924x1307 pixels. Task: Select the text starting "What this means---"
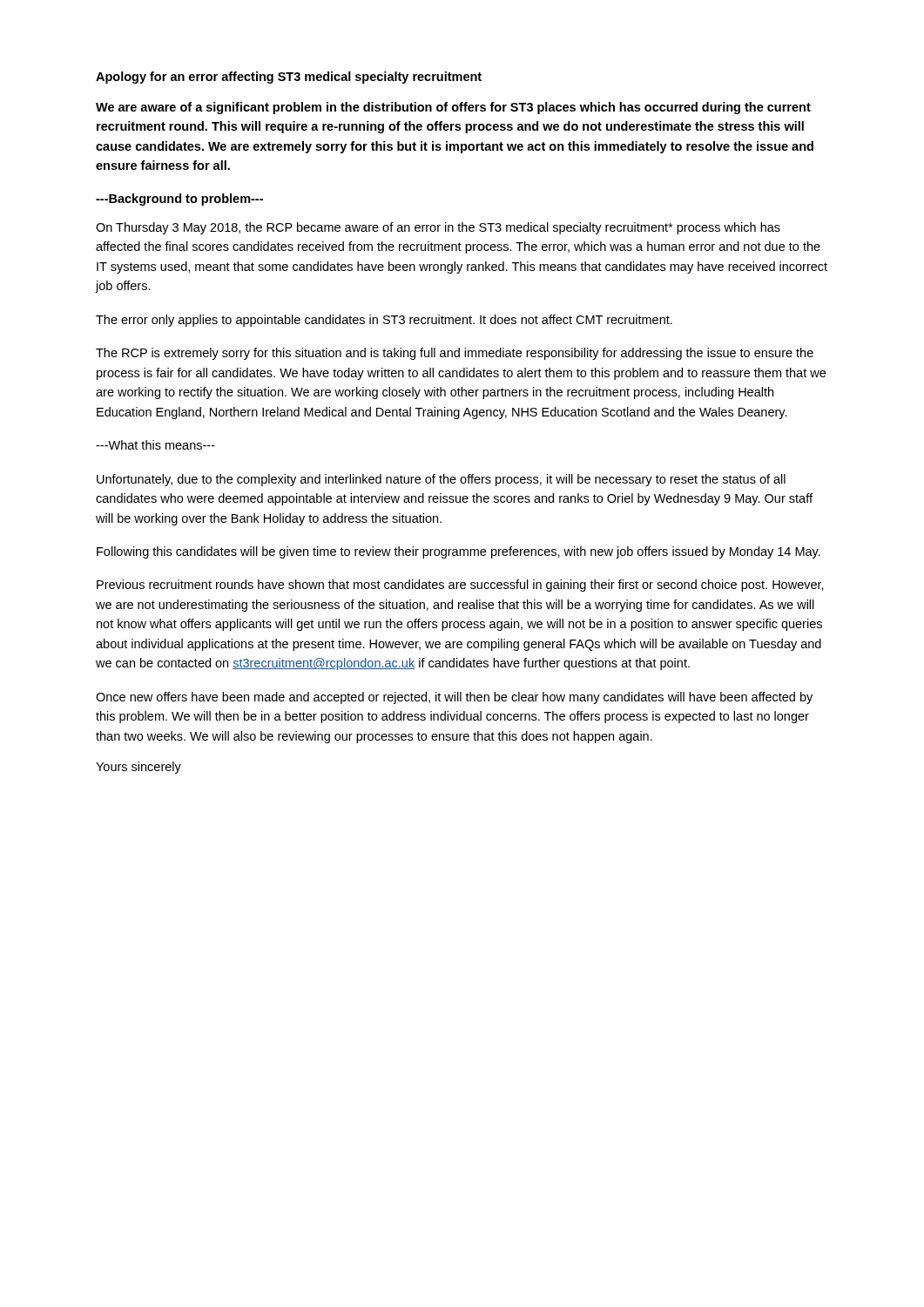(155, 445)
